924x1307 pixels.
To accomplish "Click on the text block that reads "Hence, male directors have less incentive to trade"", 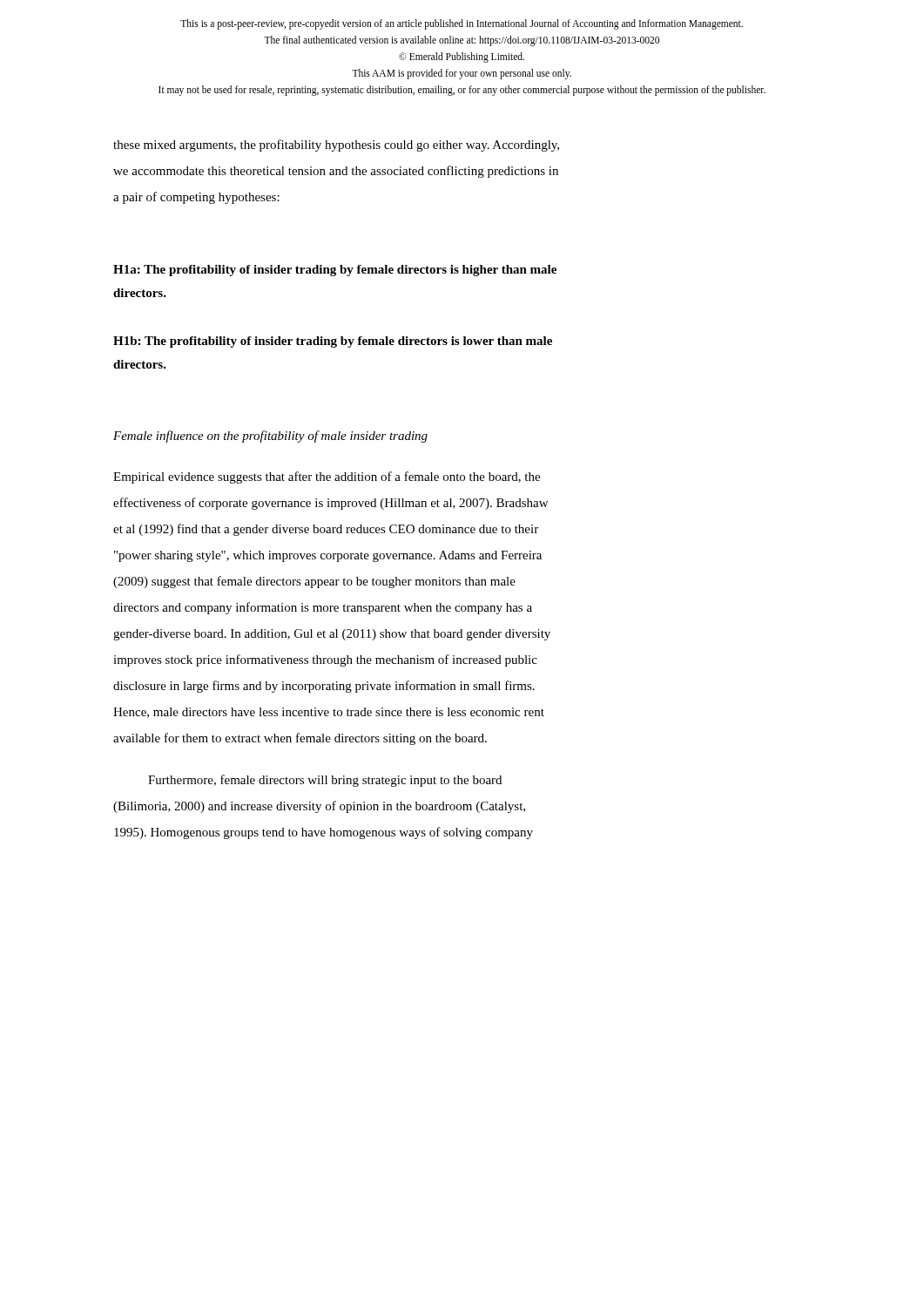I will [x=329, y=712].
